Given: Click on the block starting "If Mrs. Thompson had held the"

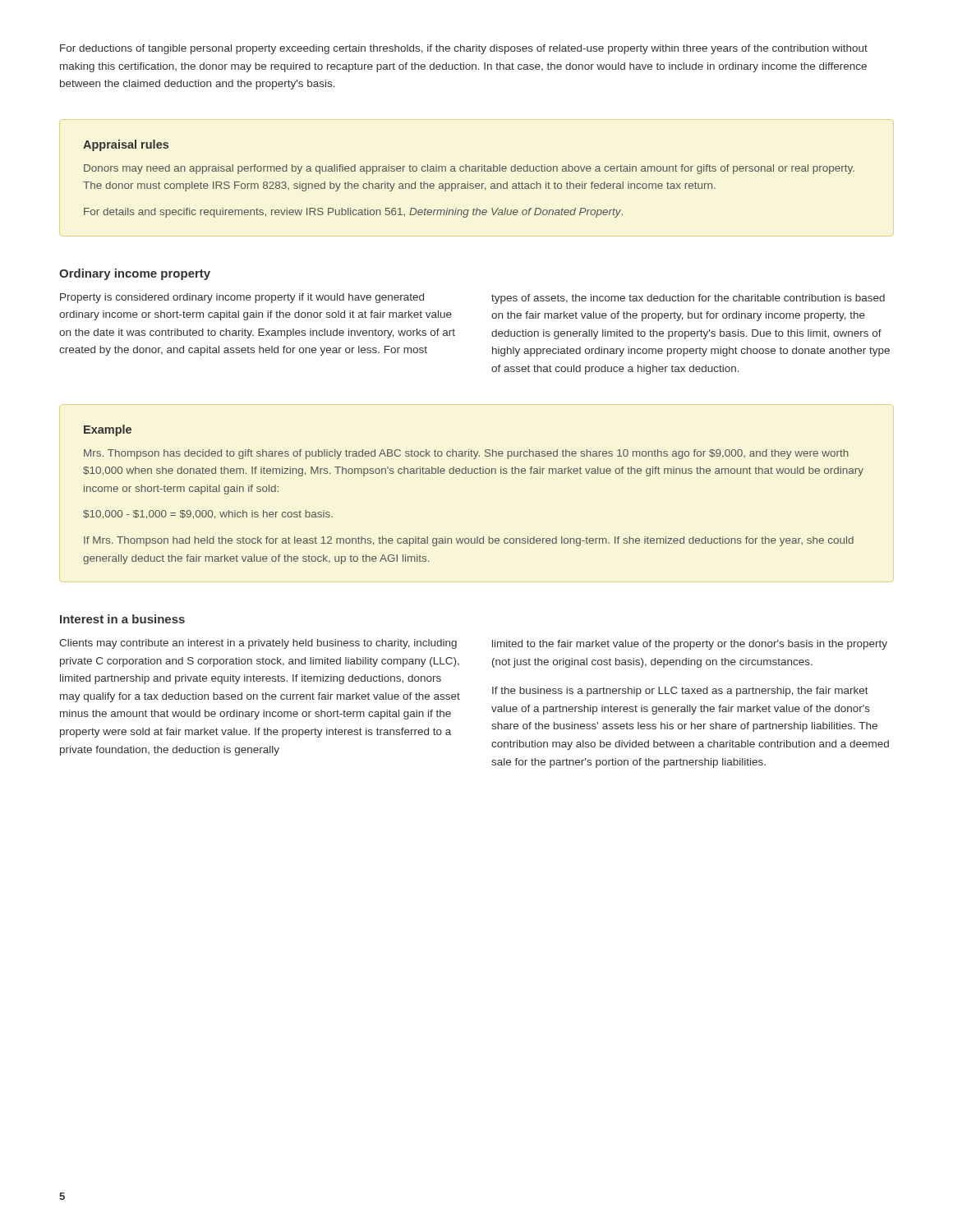Looking at the screenshot, I should point(468,549).
